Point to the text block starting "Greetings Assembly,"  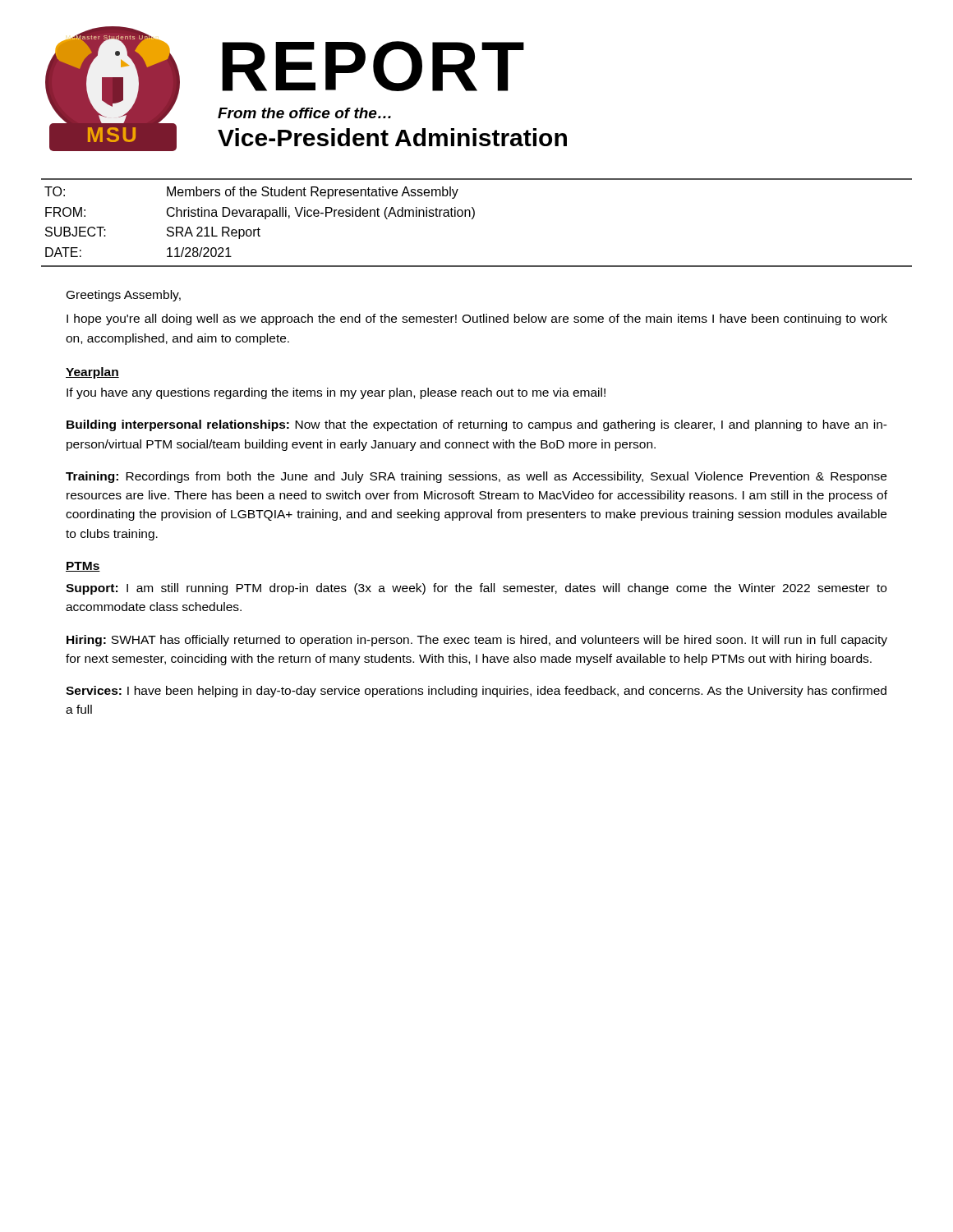tap(124, 294)
